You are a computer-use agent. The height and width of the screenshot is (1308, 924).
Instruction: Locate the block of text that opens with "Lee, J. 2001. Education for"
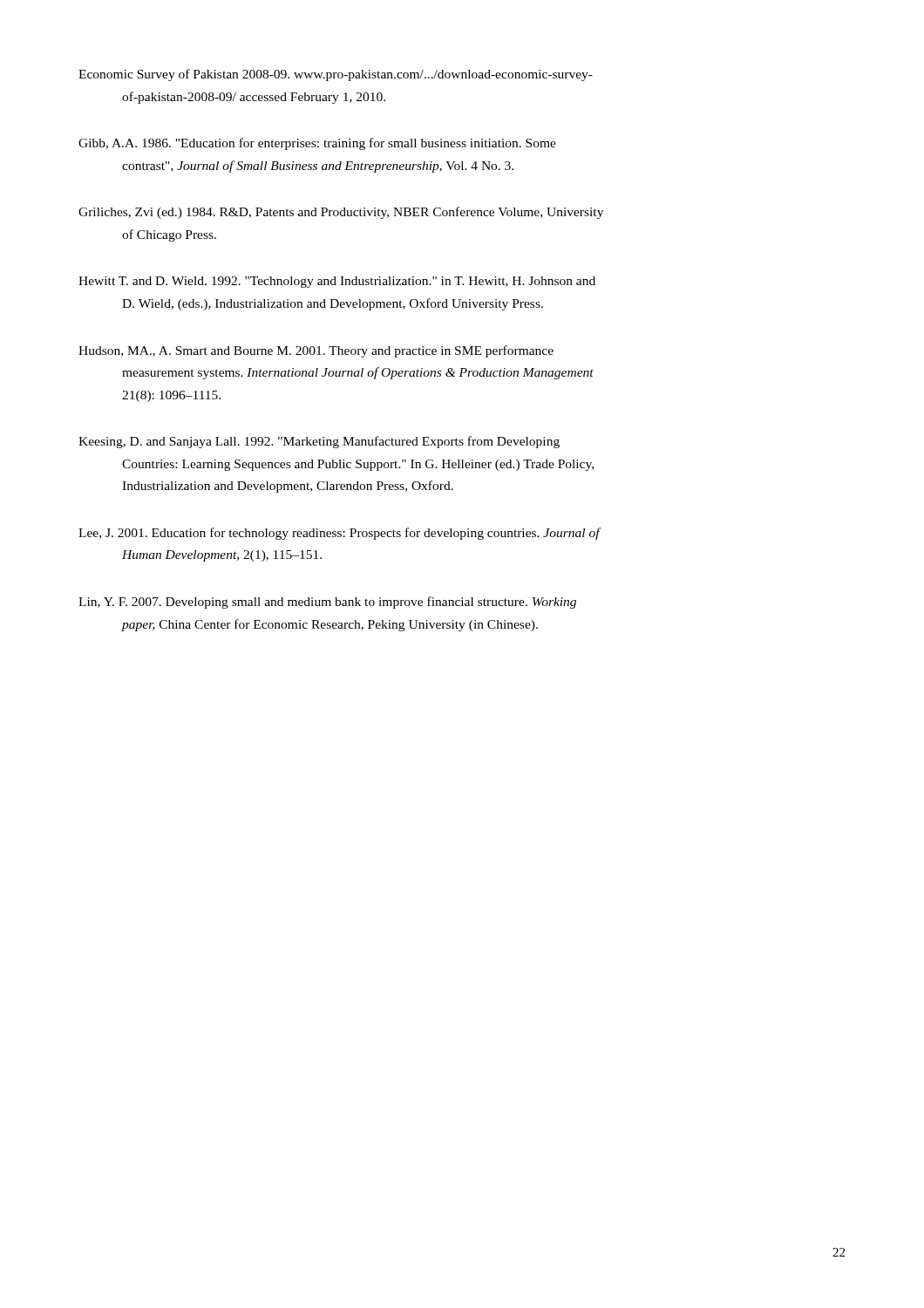click(462, 544)
